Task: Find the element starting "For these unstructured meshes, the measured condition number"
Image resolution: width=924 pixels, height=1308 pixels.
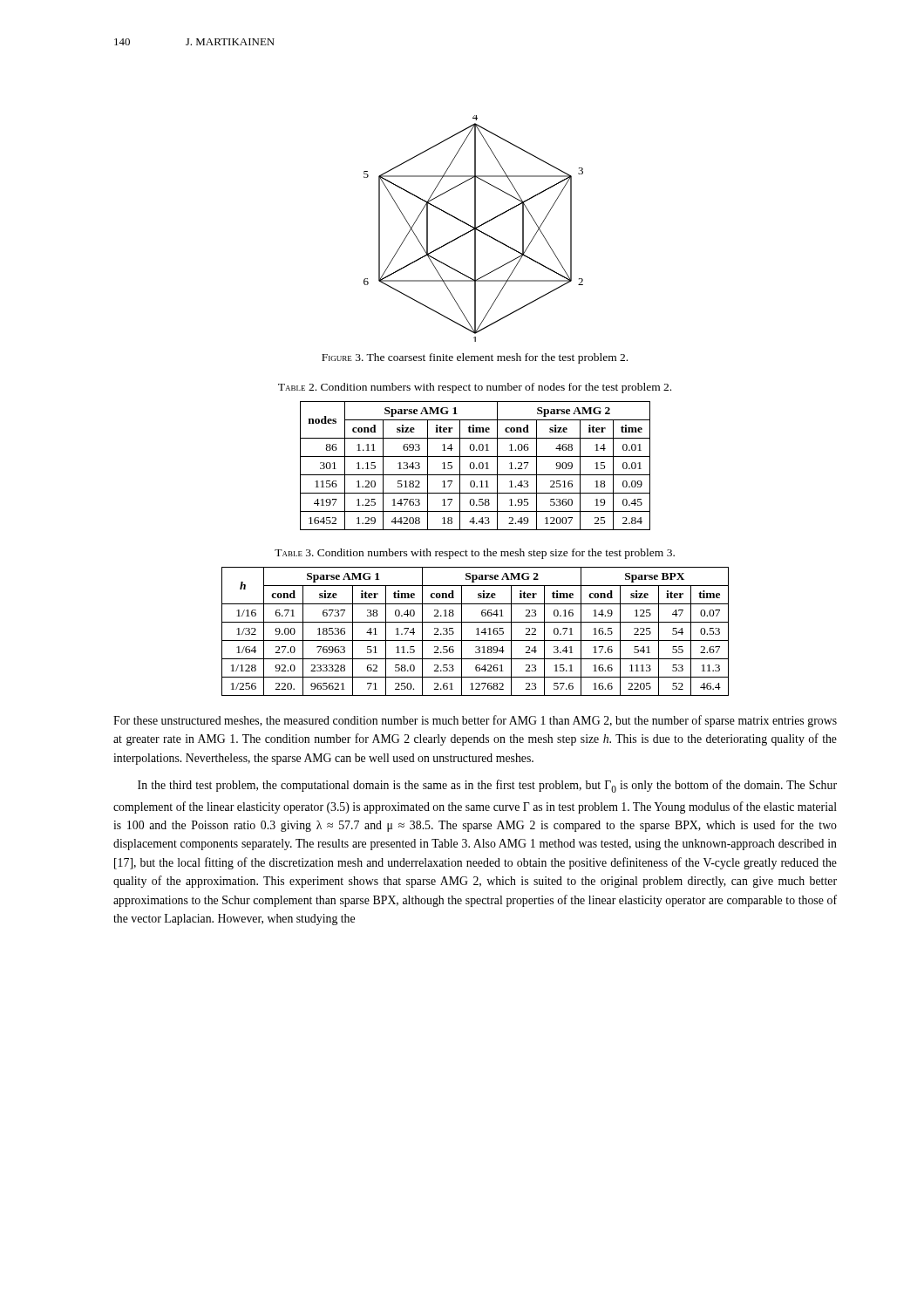Action: 475,739
